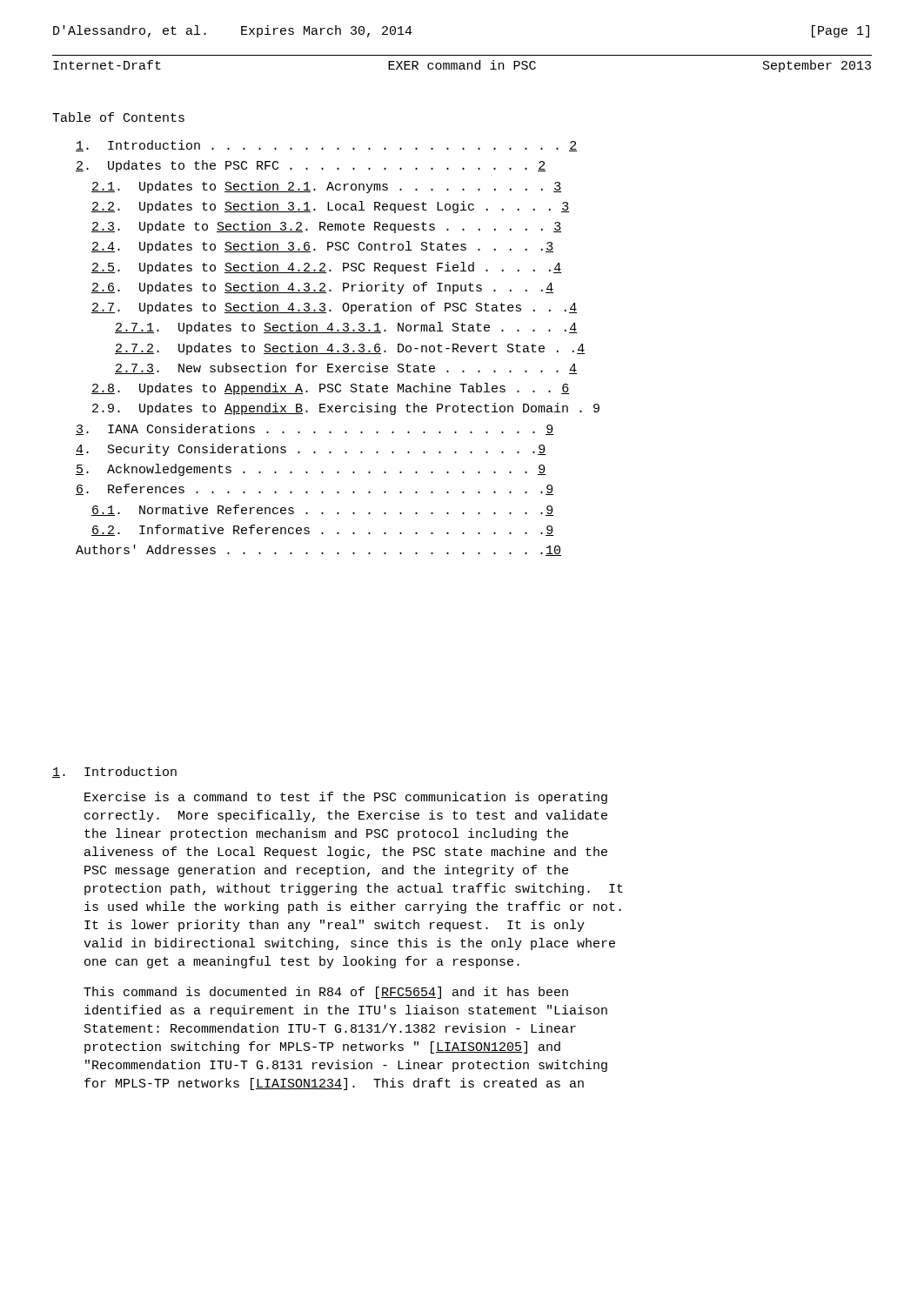Locate the list item containing "2.2. Updates to"
Viewport: 924px width, 1305px height.
(311, 207)
